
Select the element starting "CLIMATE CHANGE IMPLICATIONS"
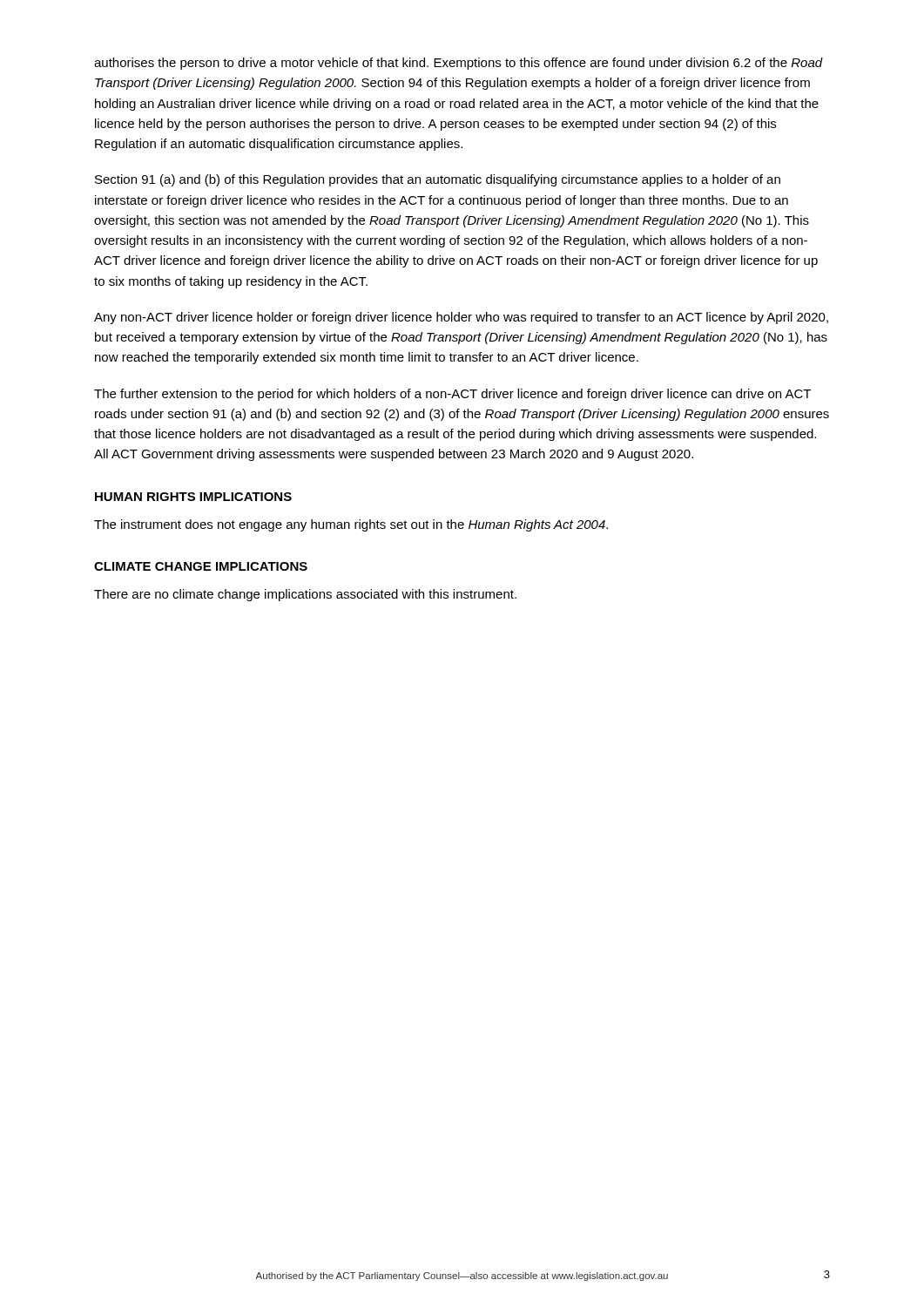201,566
